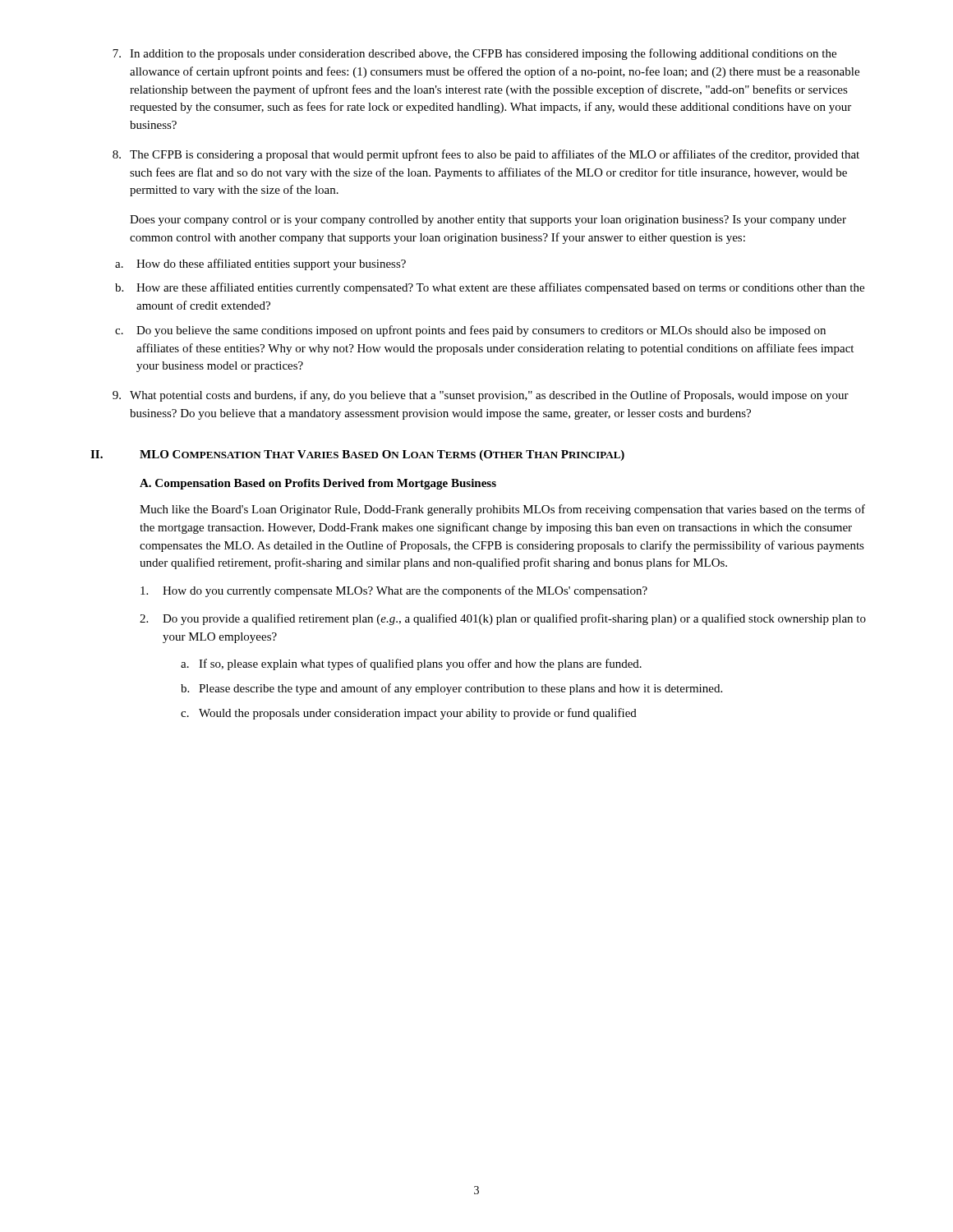
Task: Select the element starting "How do you currently compensate MLOs? What"
Action: click(x=505, y=591)
